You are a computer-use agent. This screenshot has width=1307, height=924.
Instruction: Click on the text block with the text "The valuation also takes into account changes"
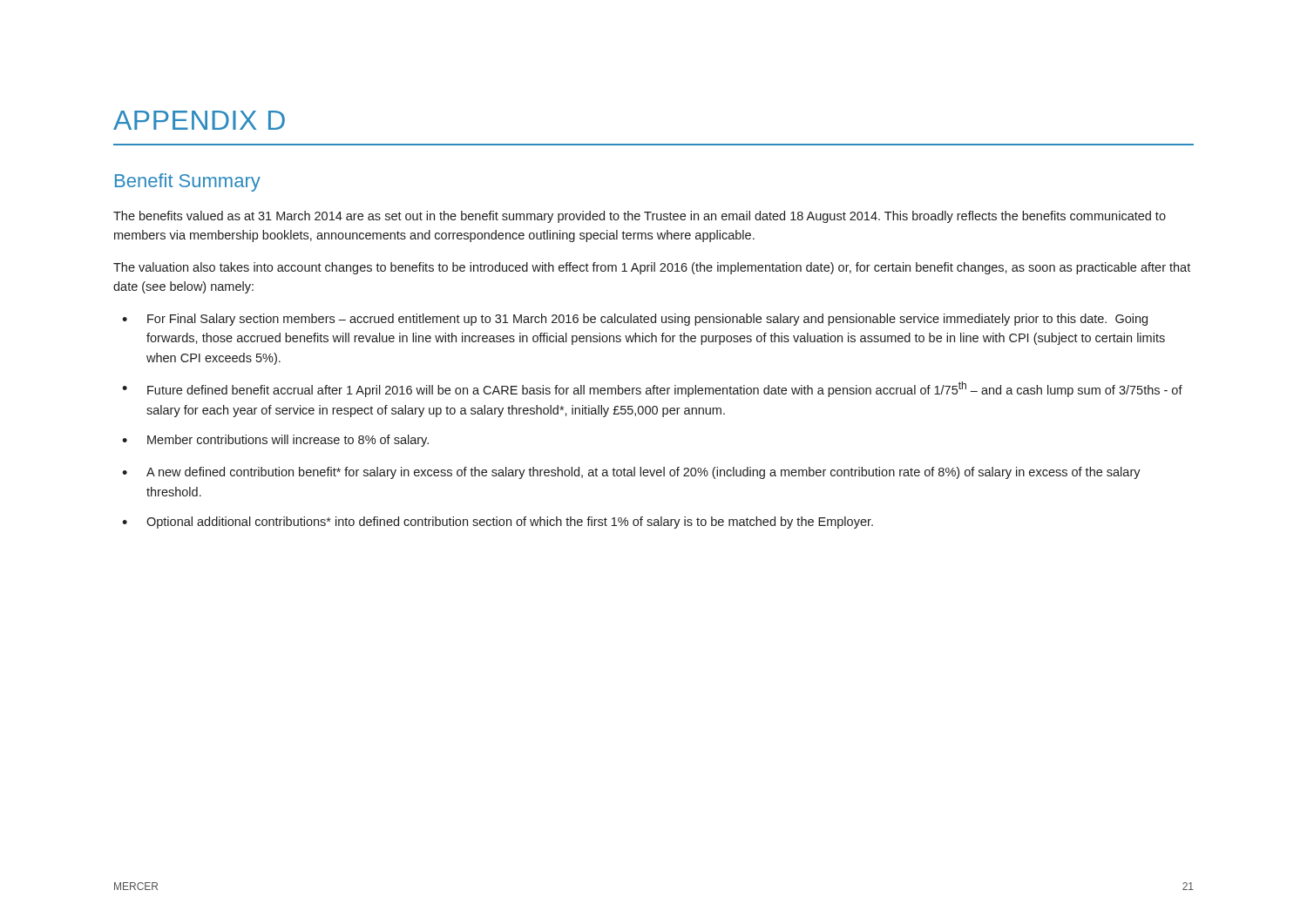coord(652,277)
